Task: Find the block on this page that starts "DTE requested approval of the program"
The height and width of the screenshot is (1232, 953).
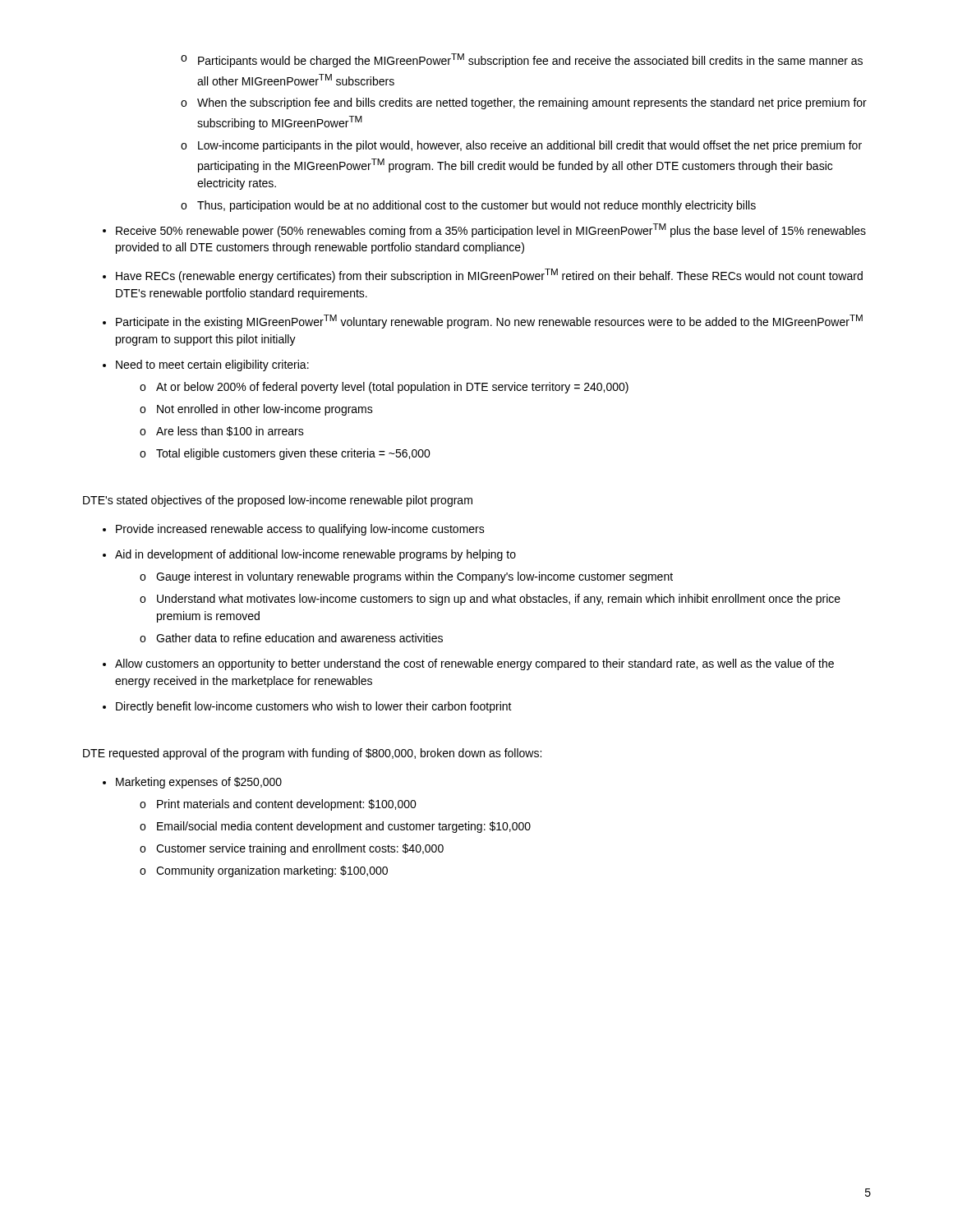Action: pos(312,753)
